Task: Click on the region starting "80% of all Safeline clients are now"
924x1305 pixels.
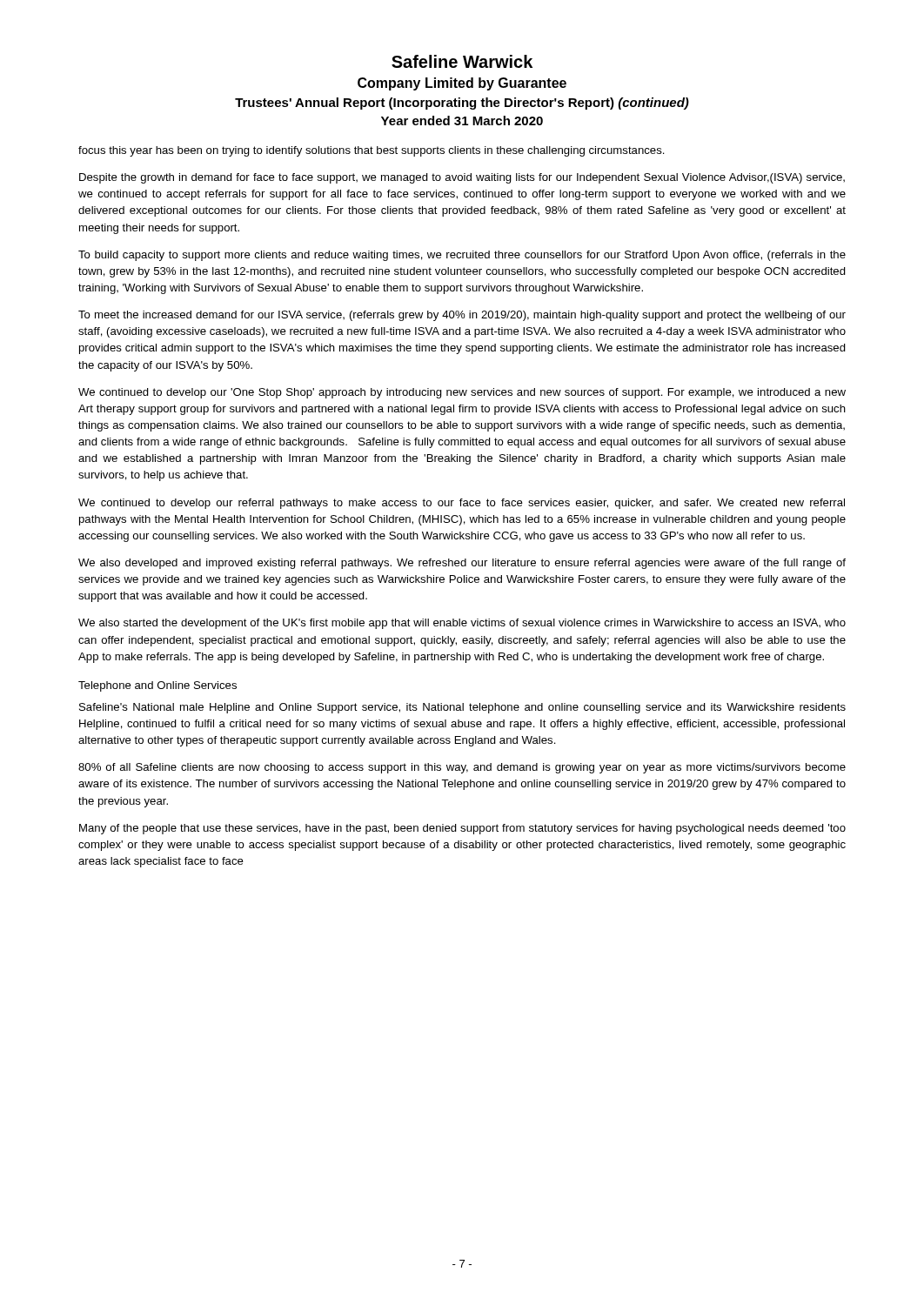Action: 462,784
